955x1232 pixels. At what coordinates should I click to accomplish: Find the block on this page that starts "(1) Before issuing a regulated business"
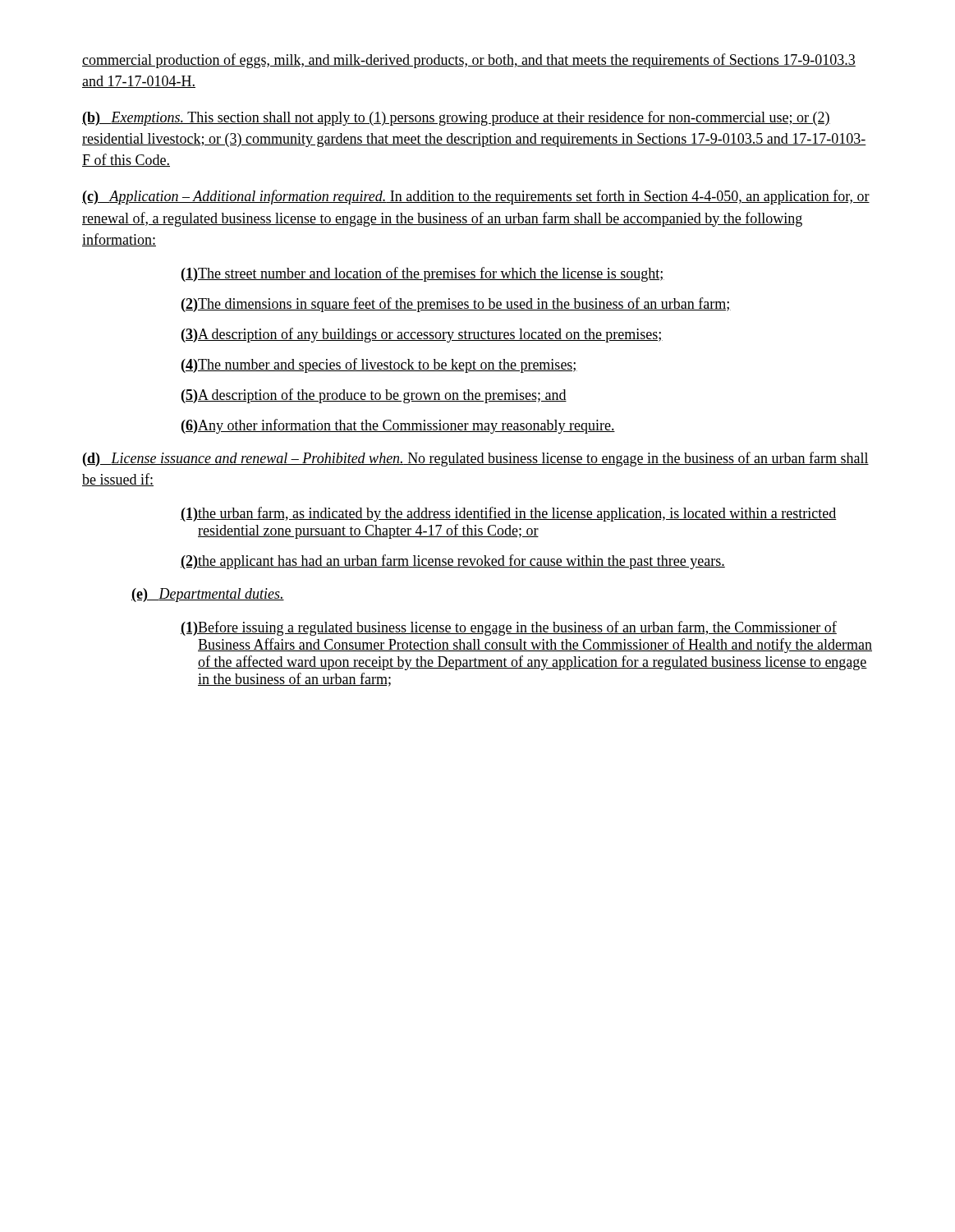coord(478,654)
